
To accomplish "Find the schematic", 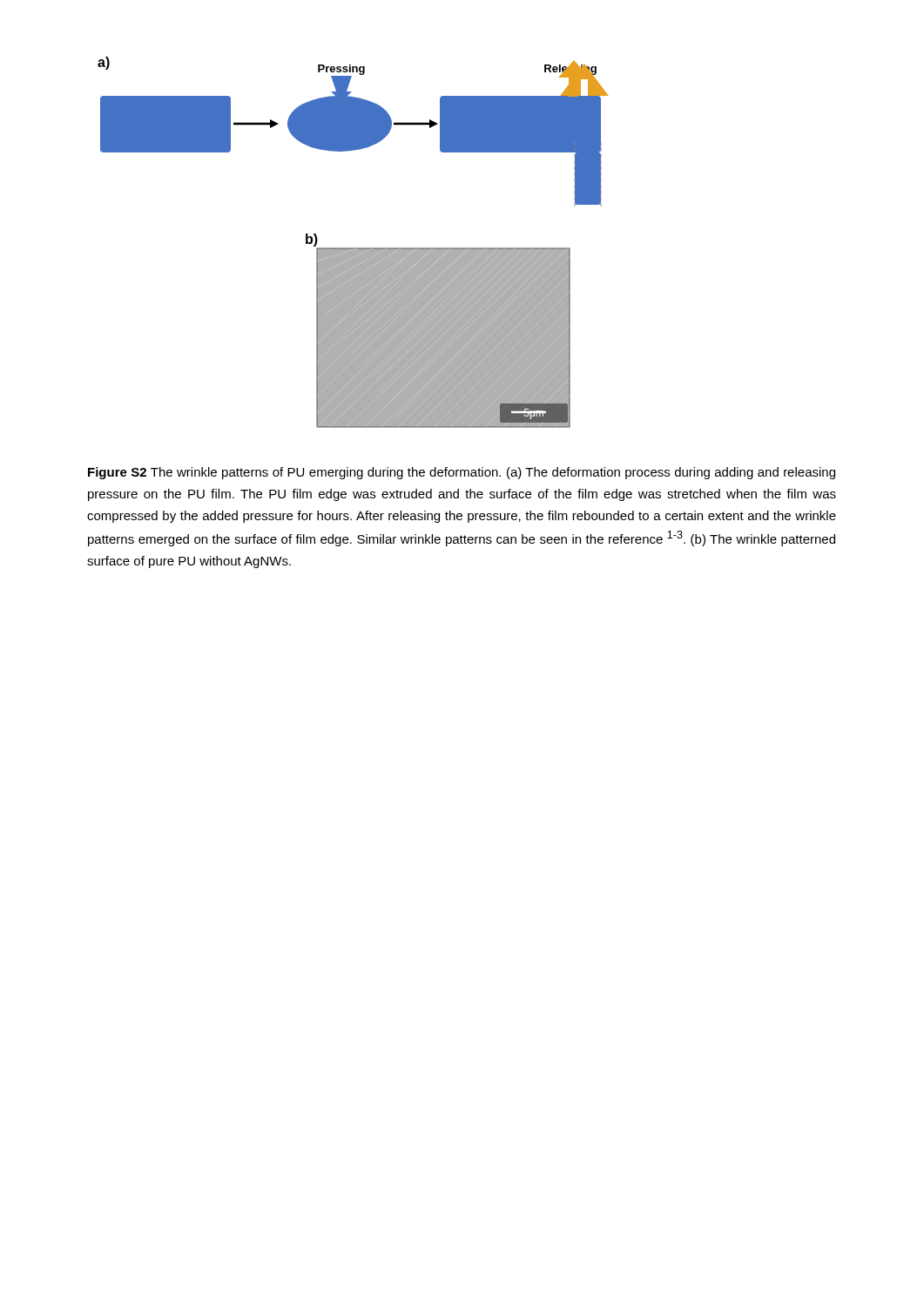I will click(462, 248).
